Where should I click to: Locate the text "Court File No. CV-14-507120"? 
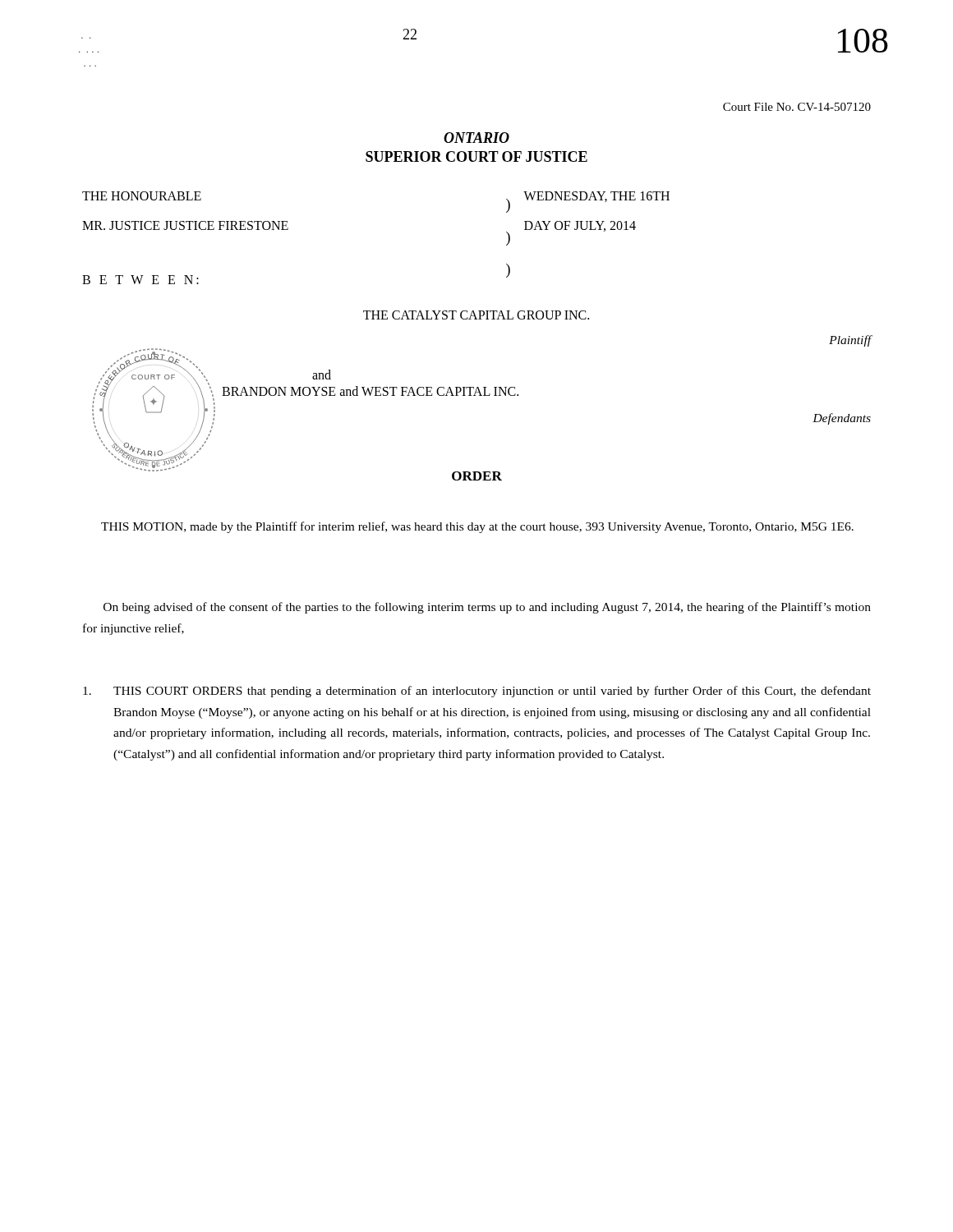(x=797, y=107)
